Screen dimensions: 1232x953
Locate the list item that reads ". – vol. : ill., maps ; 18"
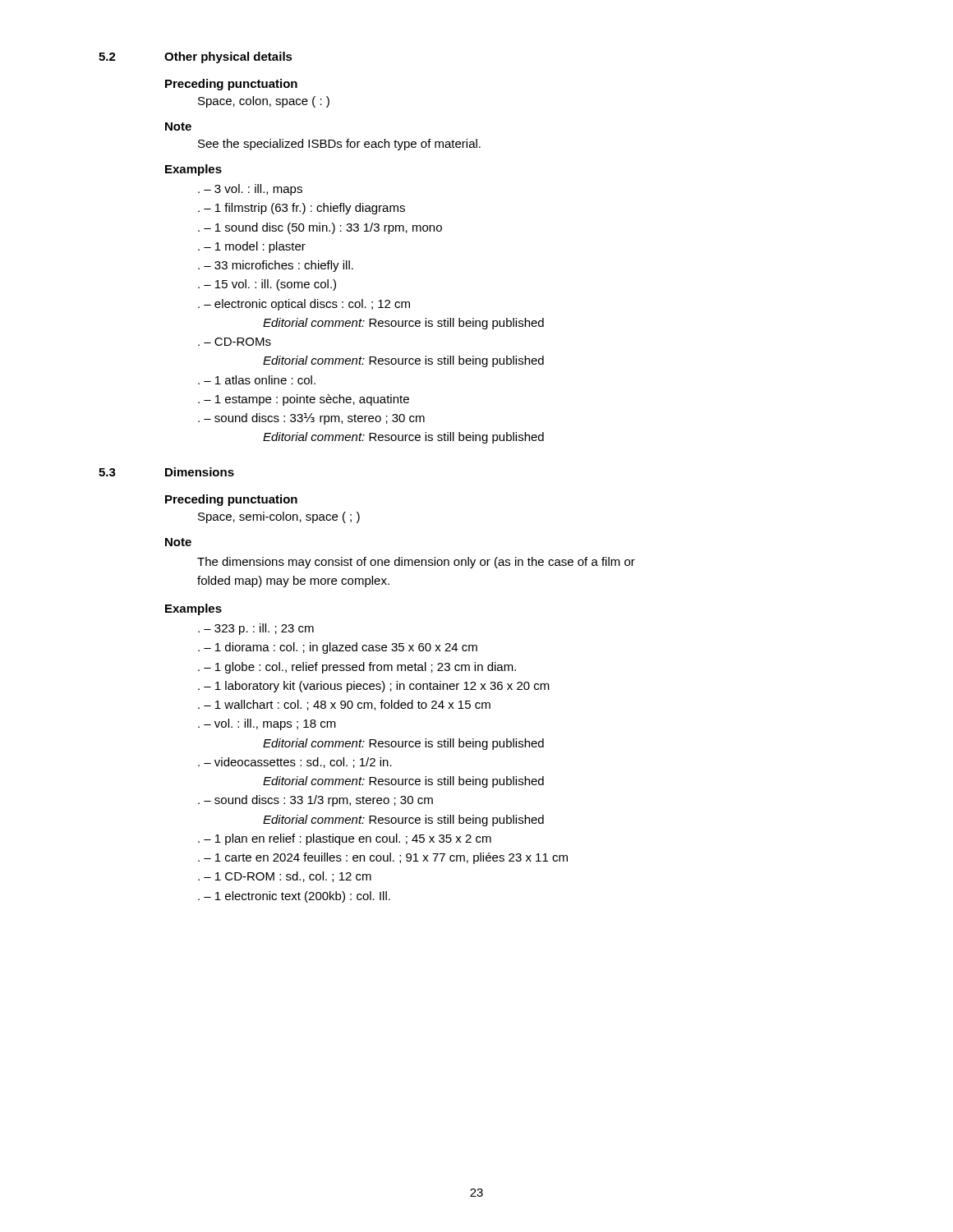click(267, 723)
